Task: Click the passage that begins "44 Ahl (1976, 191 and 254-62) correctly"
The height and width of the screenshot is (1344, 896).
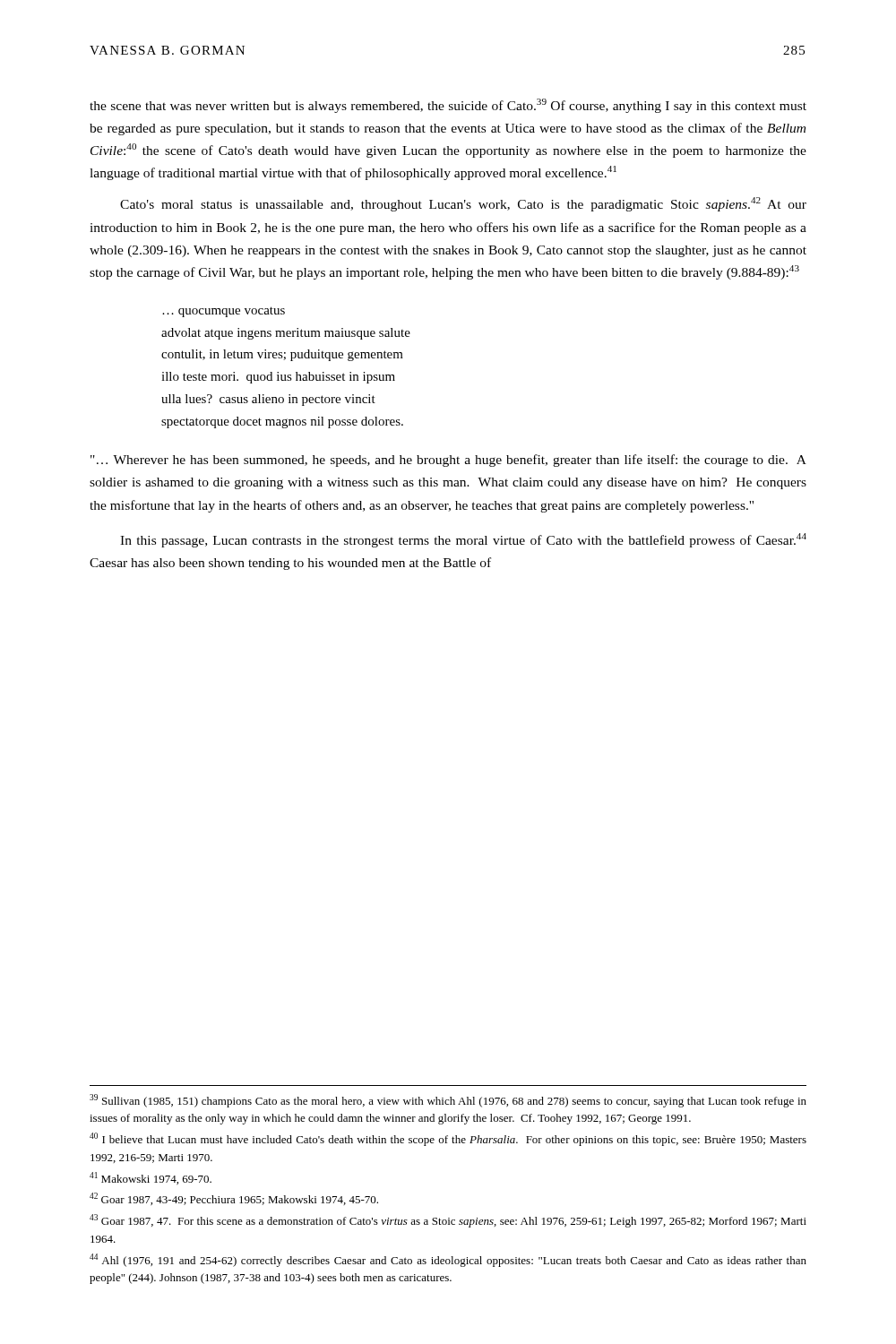Action: click(x=448, y=1268)
